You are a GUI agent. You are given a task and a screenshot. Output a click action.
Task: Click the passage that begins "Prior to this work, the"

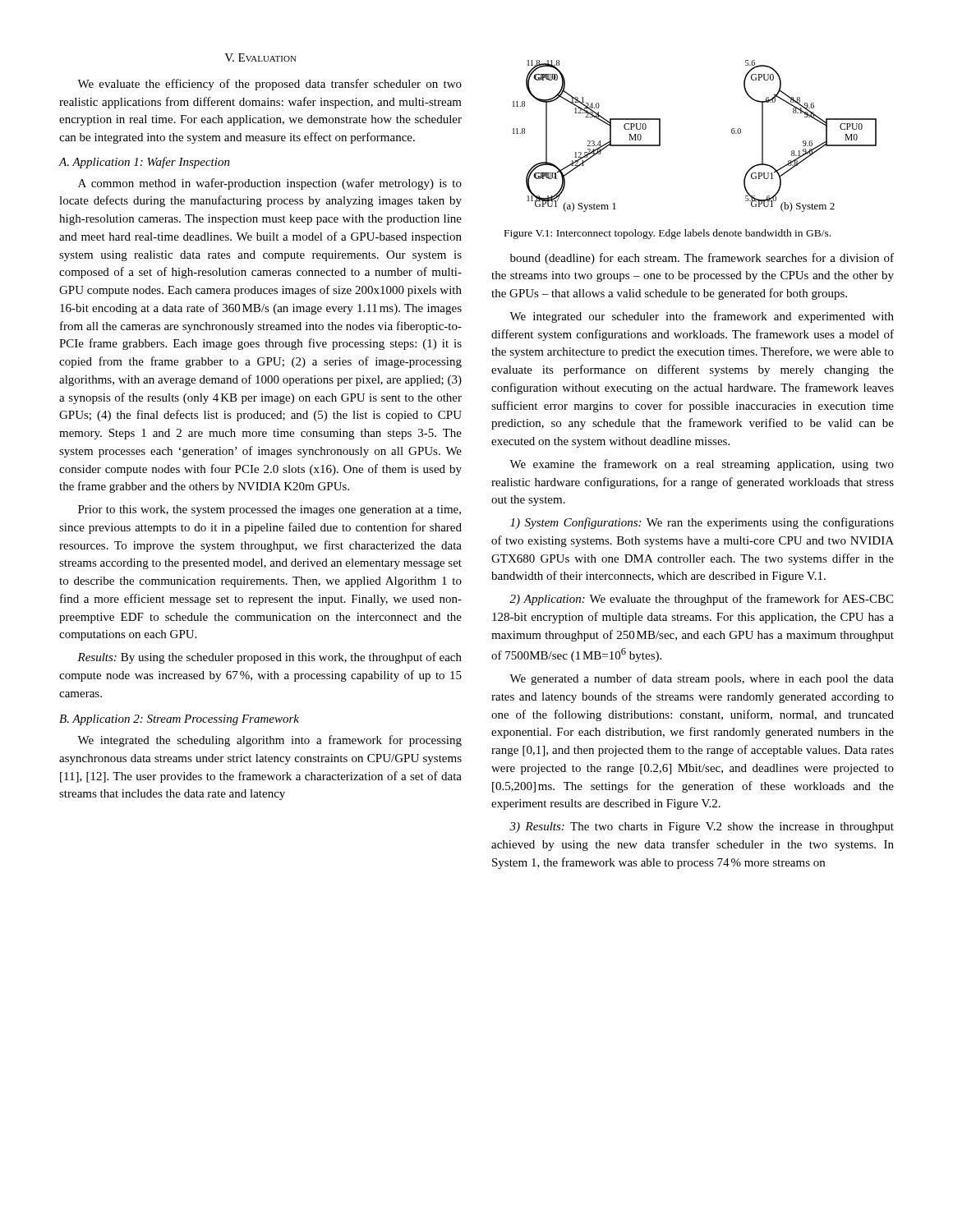[x=260, y=573]
